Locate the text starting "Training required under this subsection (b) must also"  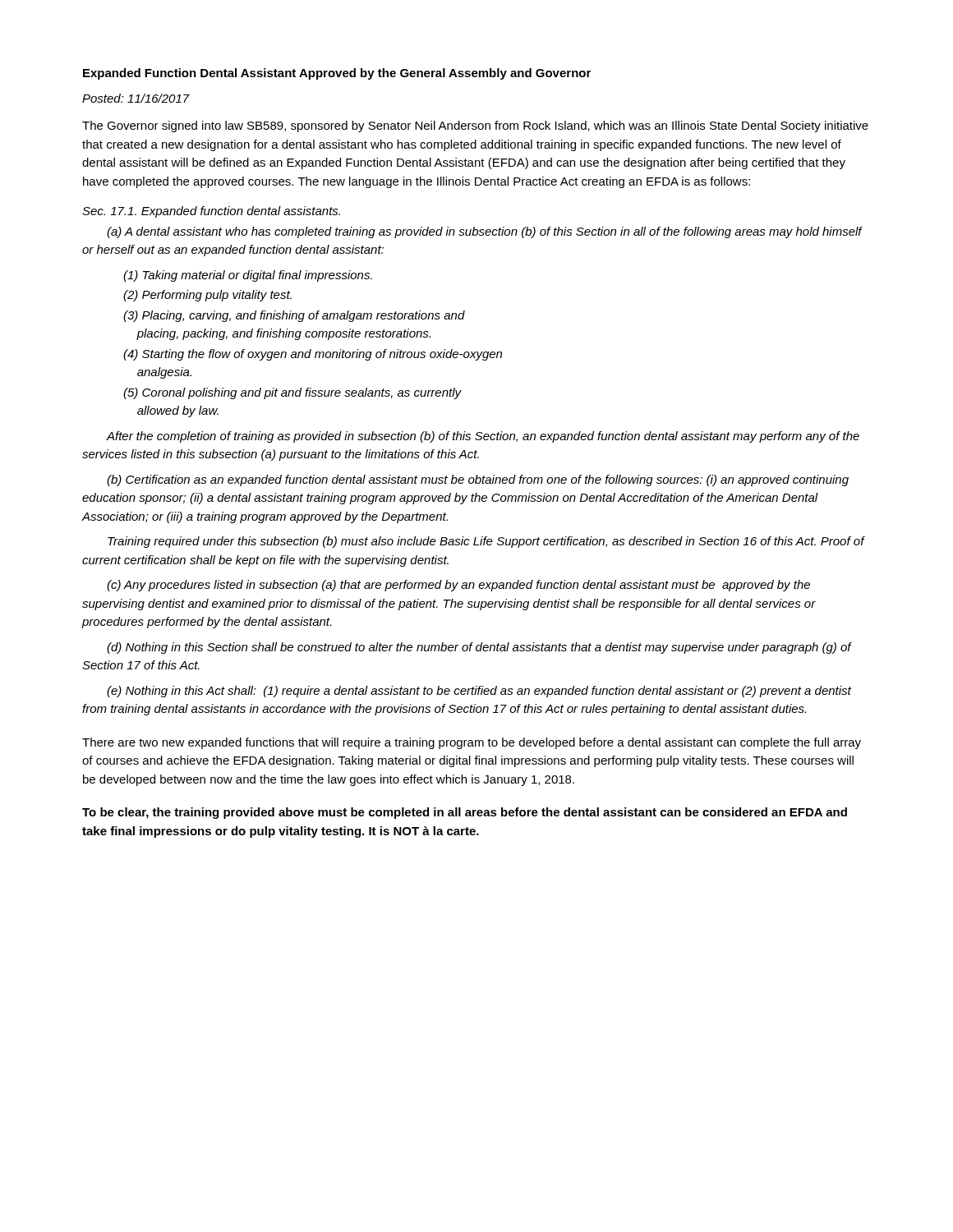coord(473,550)
